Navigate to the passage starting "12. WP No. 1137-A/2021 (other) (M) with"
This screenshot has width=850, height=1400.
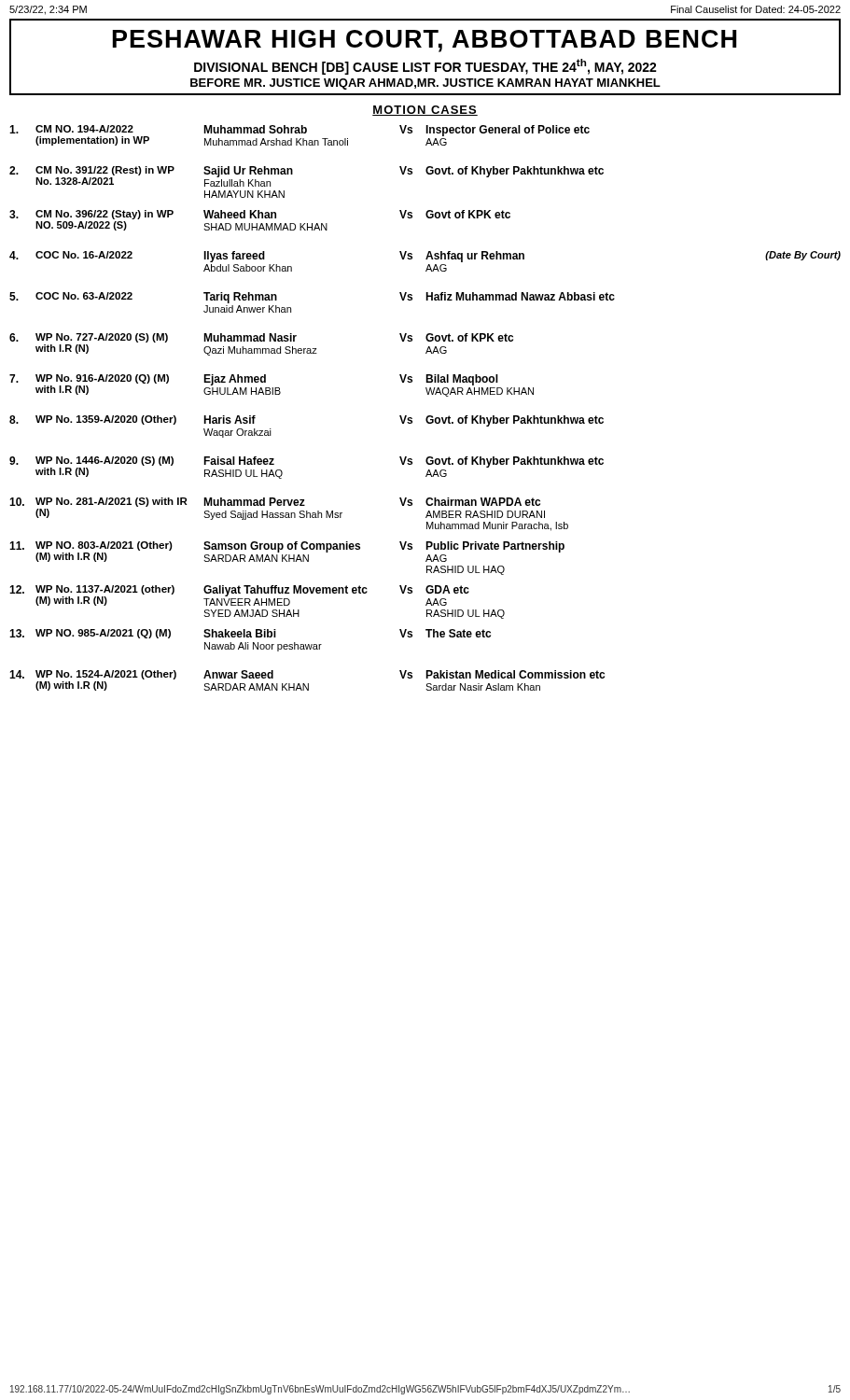pos(425,600)
